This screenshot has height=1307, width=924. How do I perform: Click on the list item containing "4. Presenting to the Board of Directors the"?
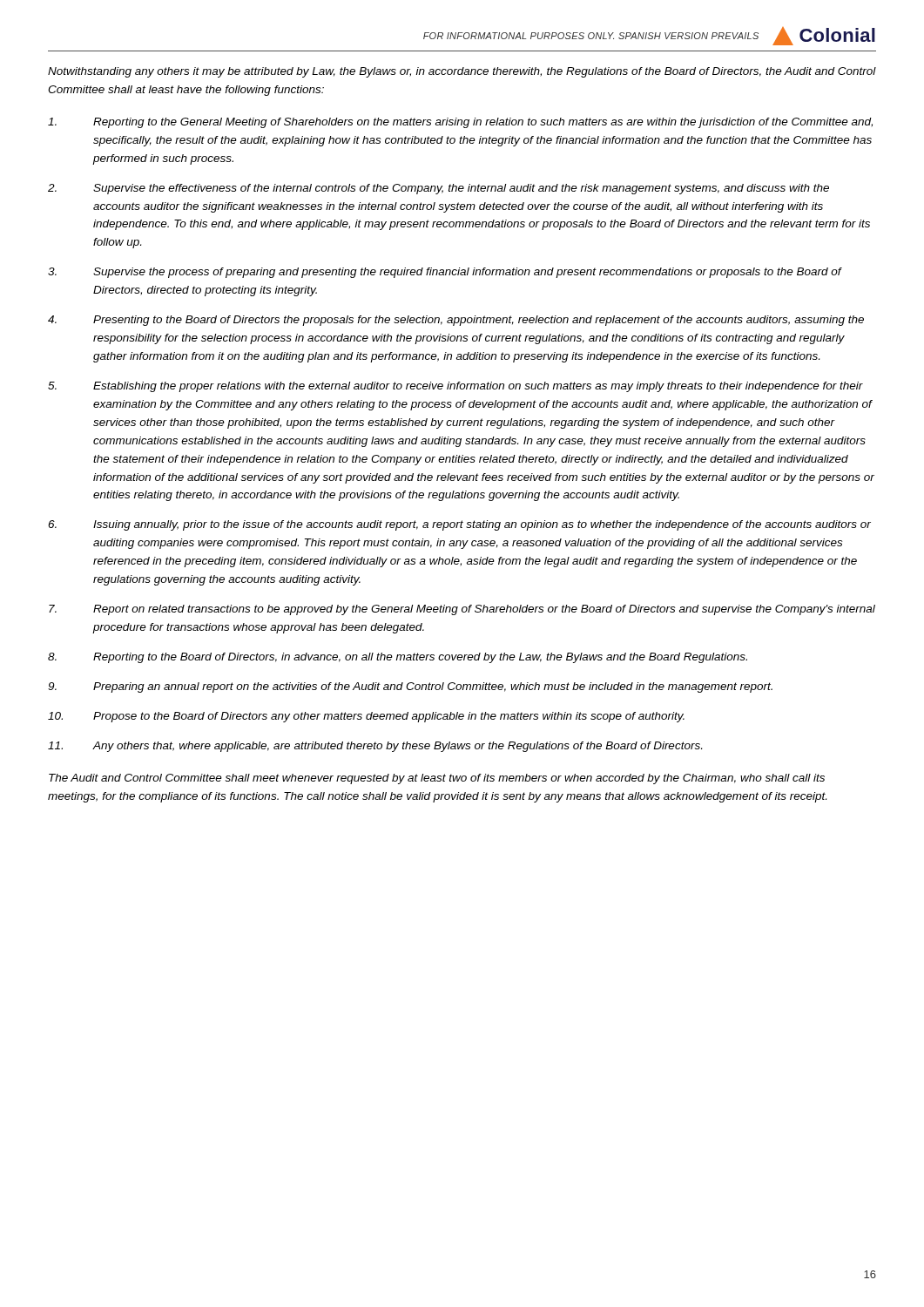coord(462,339)
